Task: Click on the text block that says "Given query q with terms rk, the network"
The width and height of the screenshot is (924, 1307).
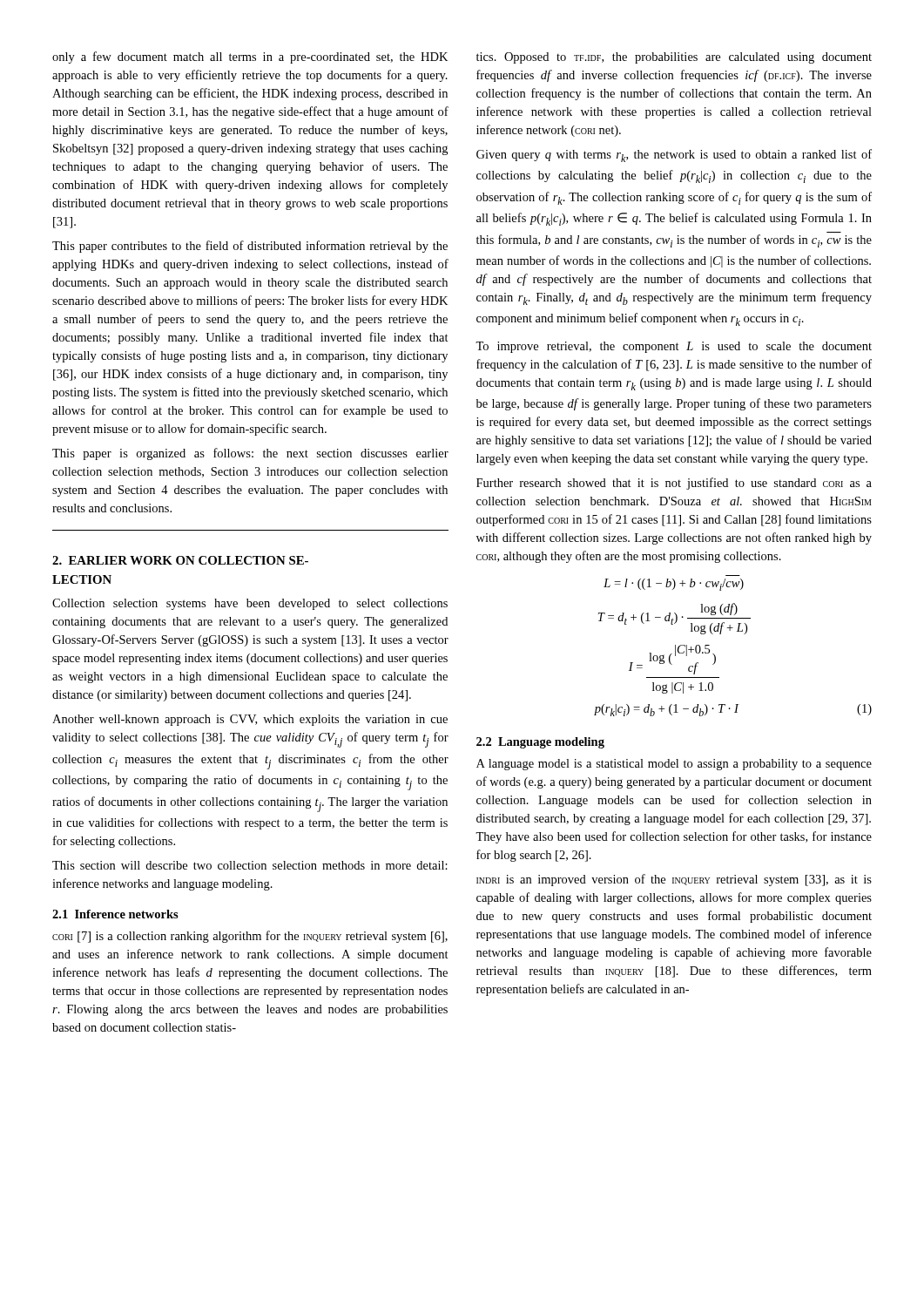Action: coord(674,238)
